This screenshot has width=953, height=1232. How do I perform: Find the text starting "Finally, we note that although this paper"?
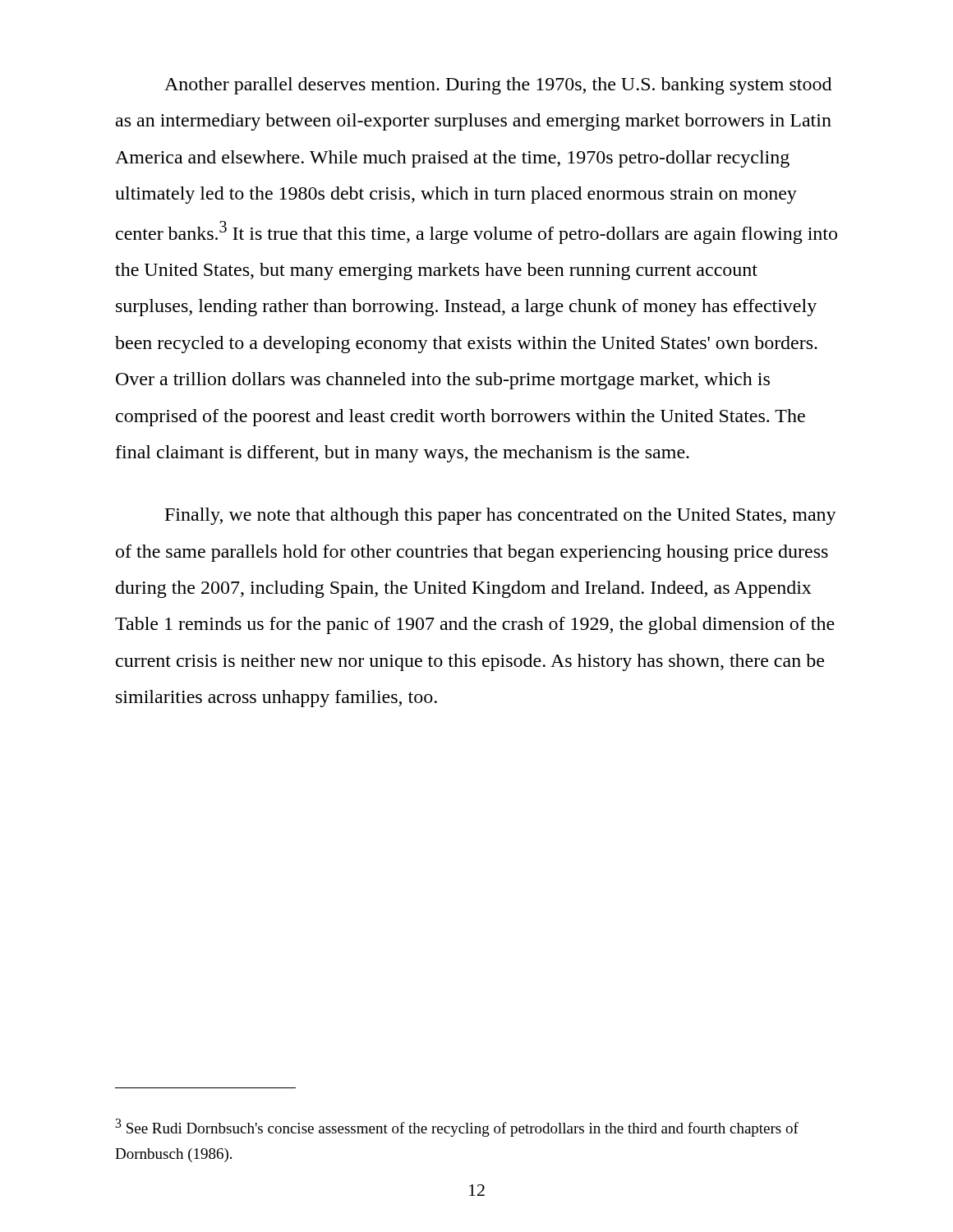(475, 606)
